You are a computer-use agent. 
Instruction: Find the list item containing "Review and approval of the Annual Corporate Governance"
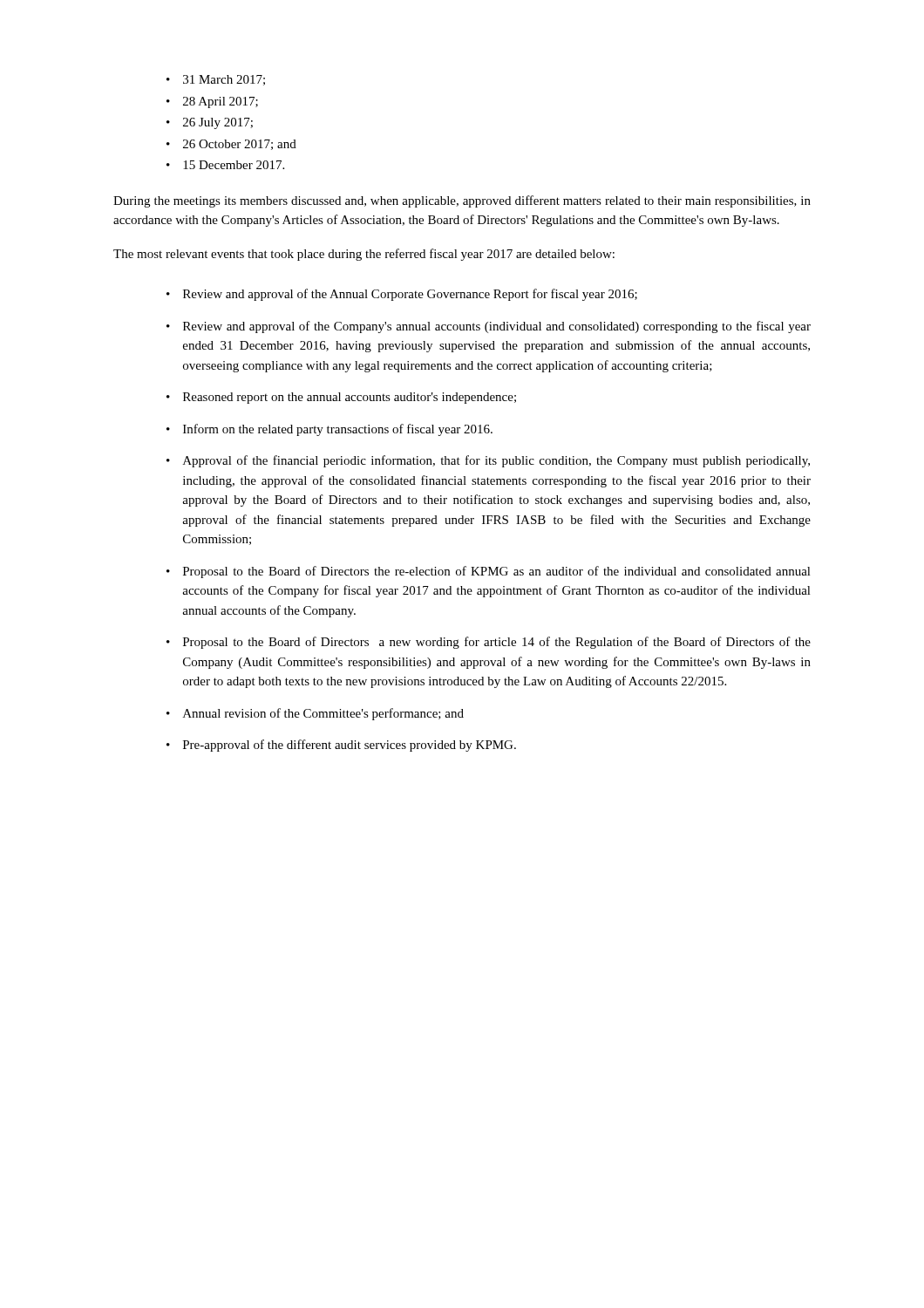point(488,294)
